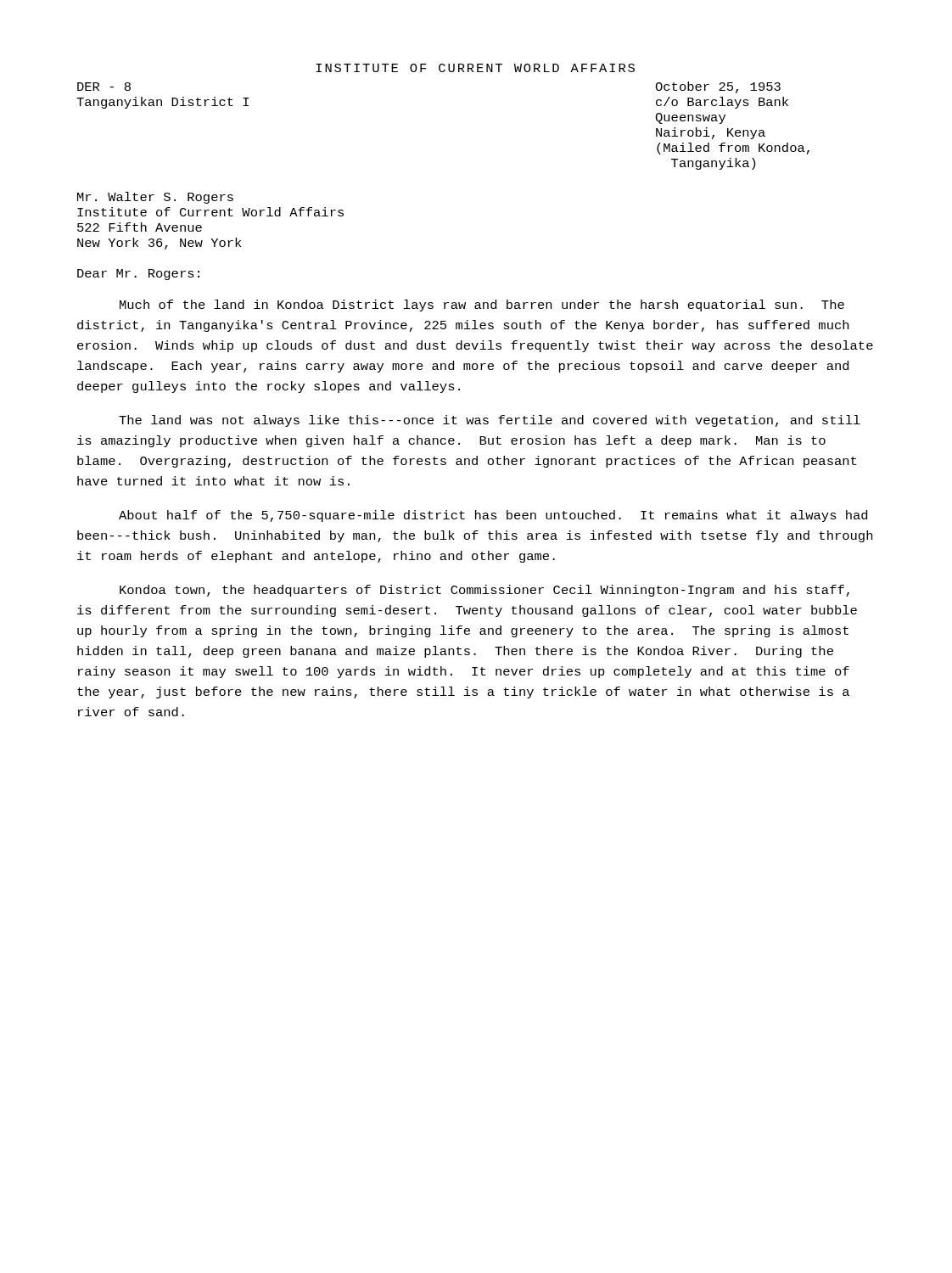Locate the text block that reads "Kondoa town, the headquarters of District Commissioner Cecil"
Viewport: 952px width, 1273px height.
pos(467,652)
